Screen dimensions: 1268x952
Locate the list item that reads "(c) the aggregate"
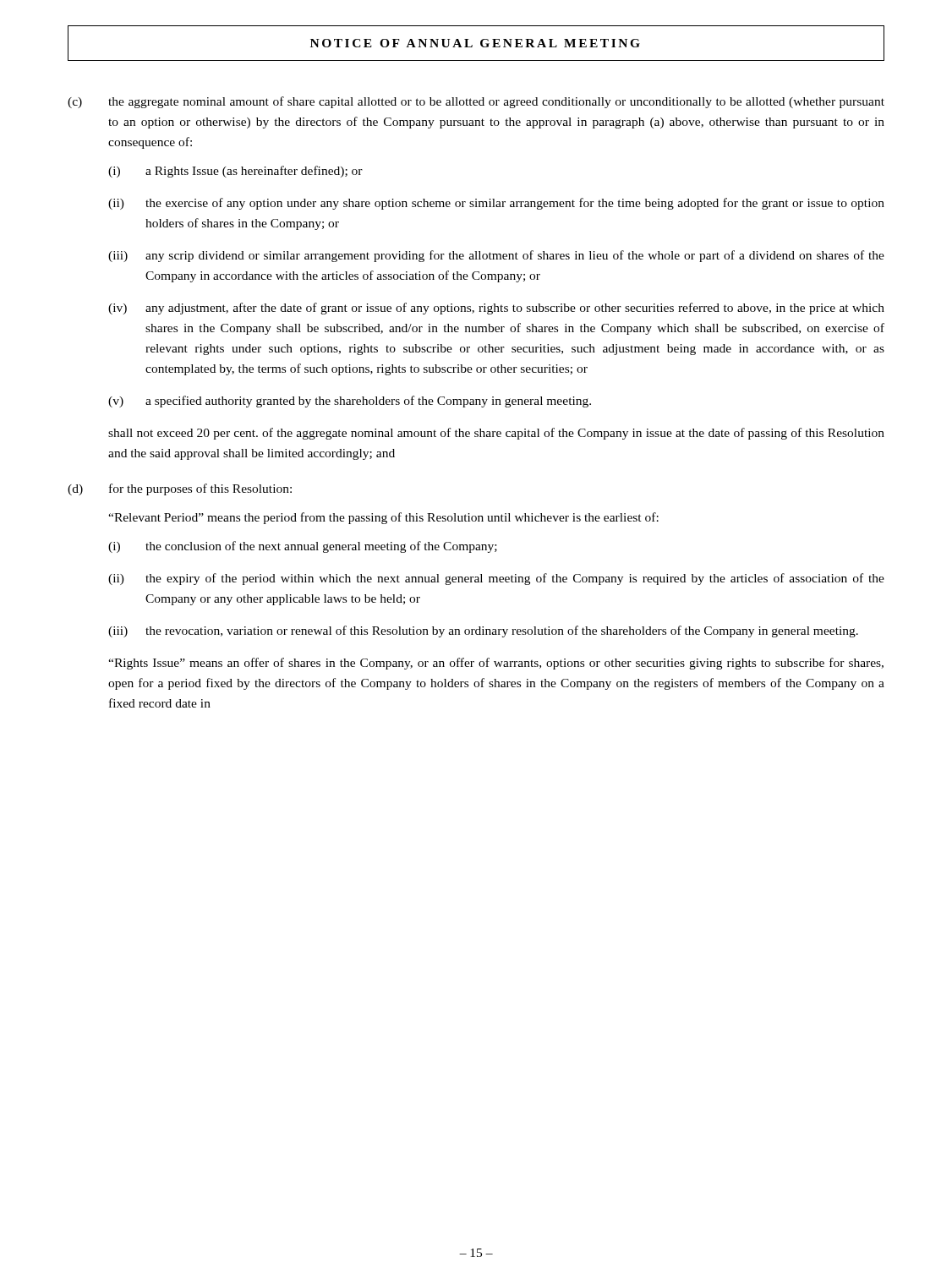pyautogui.click(x=476, y=122)
